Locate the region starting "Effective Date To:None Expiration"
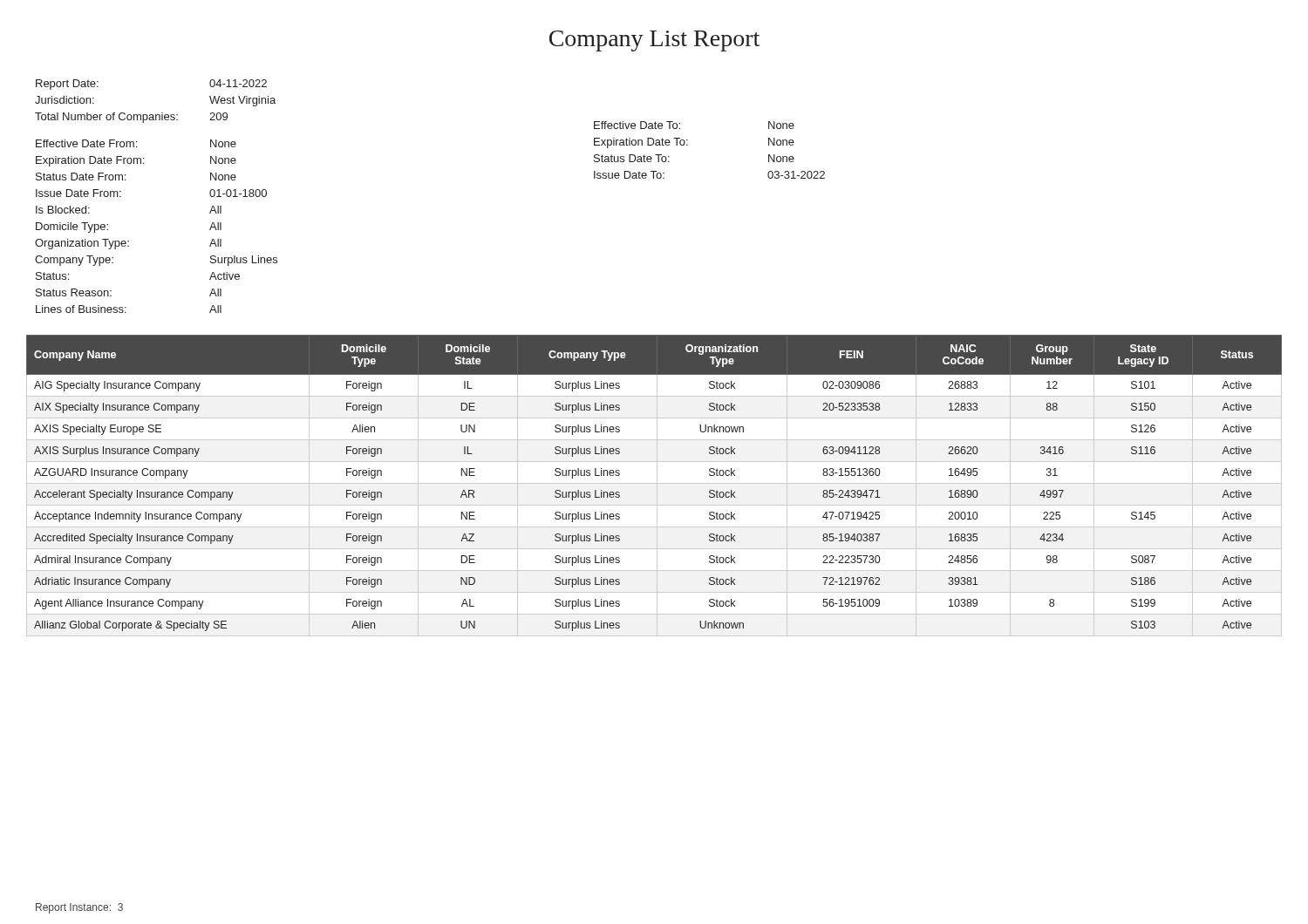 (x=641, y=125)
